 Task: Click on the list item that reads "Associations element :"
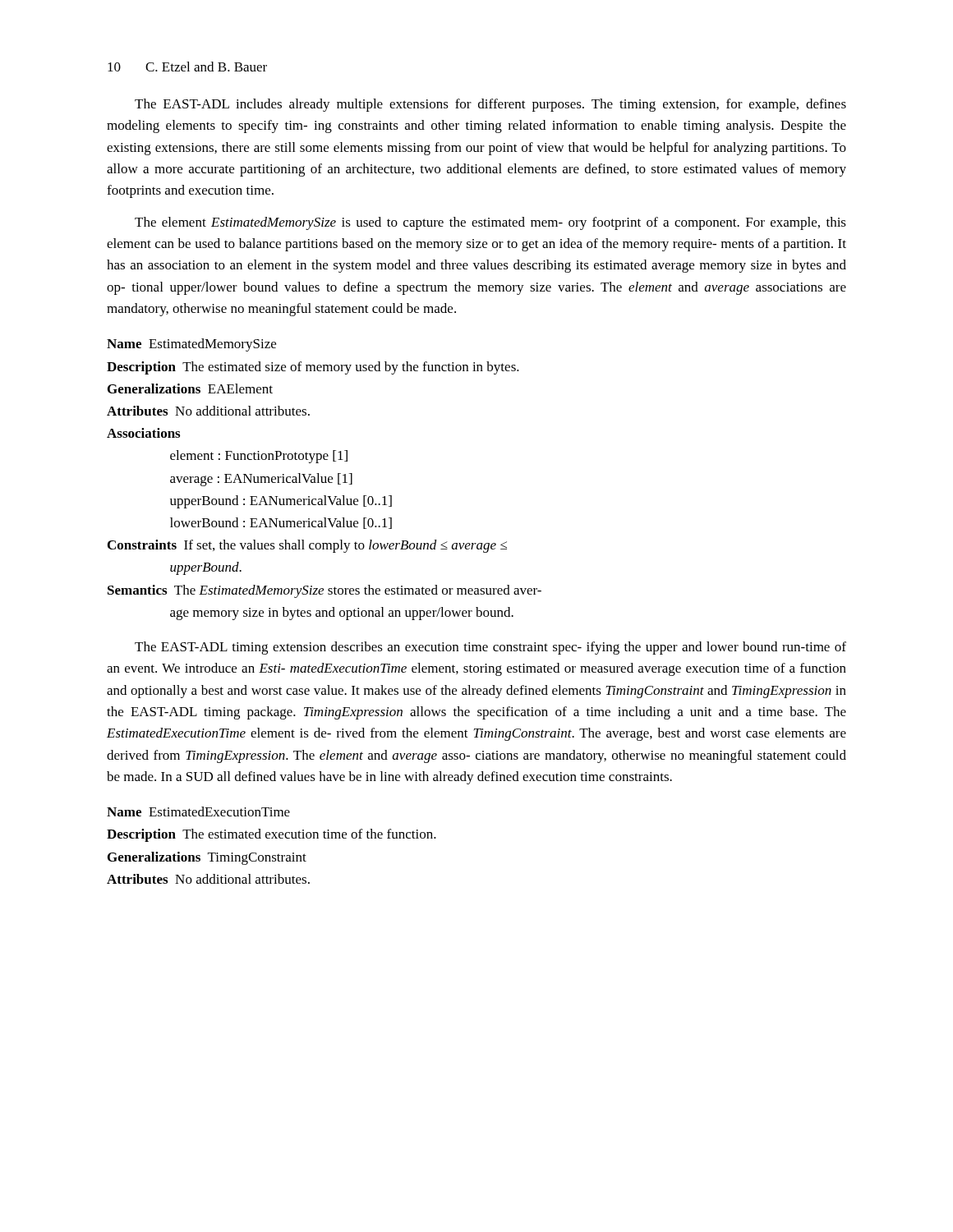click(143, 433)
